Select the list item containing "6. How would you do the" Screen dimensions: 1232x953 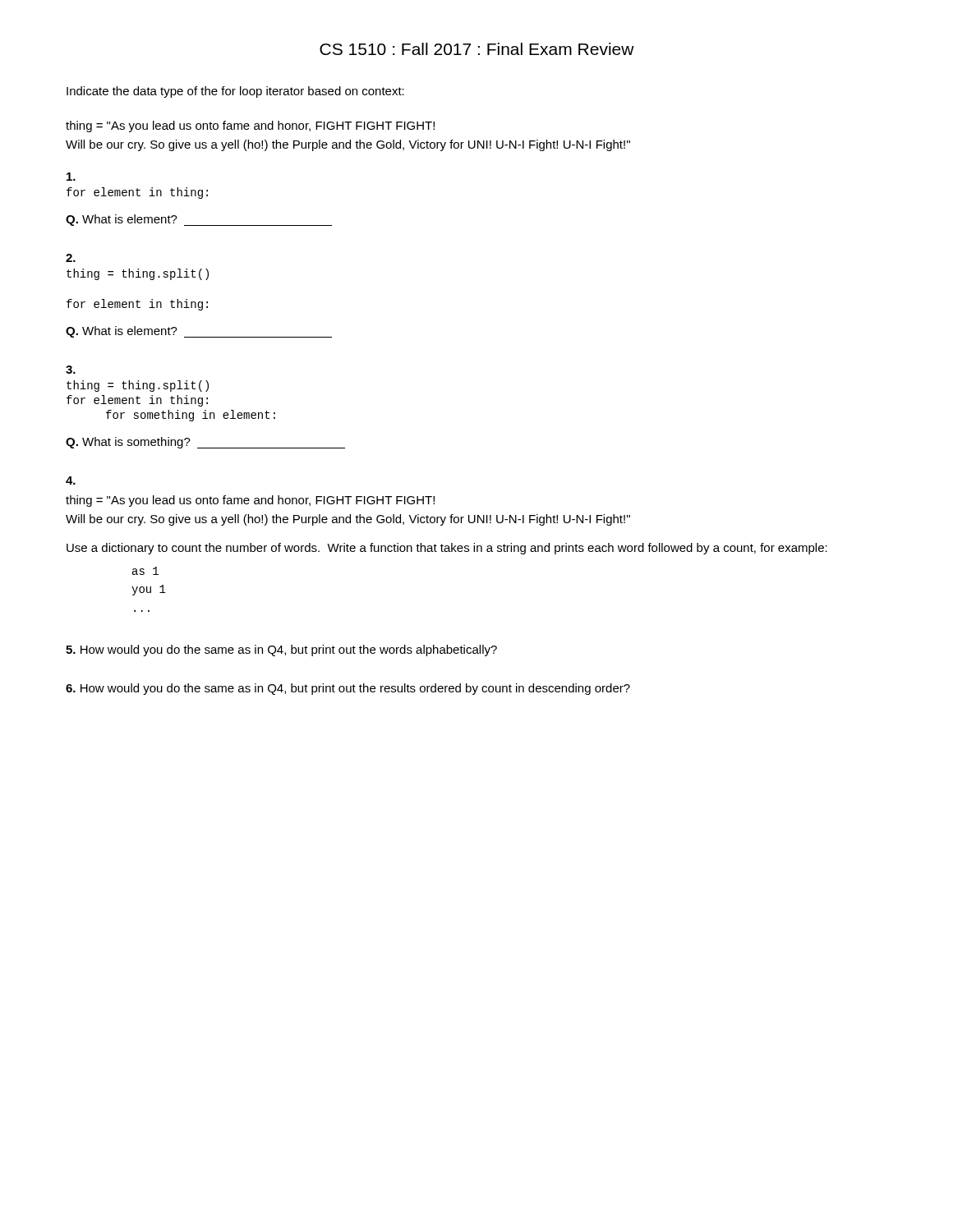348,688
